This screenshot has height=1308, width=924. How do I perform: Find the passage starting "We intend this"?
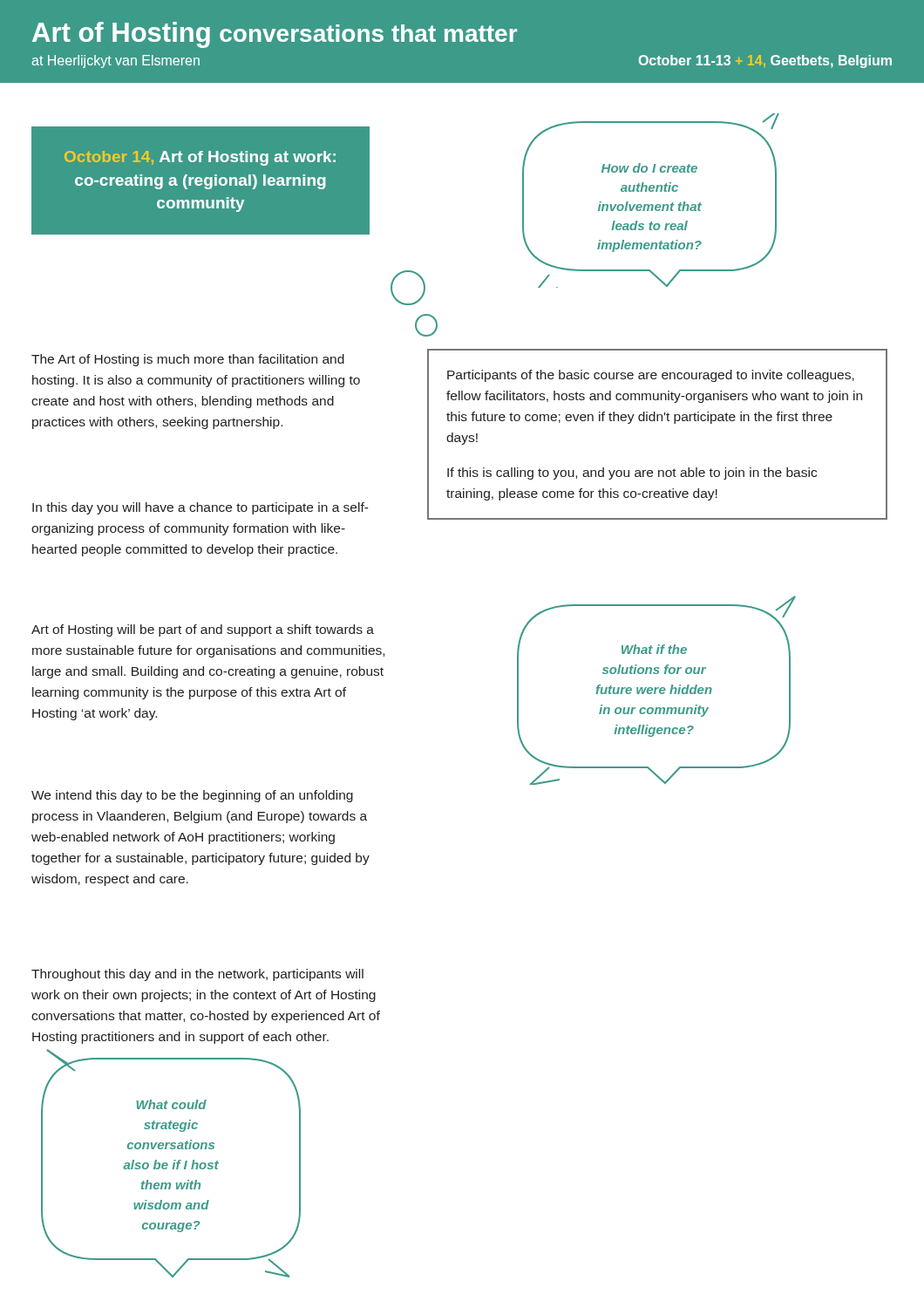(200, 837)
